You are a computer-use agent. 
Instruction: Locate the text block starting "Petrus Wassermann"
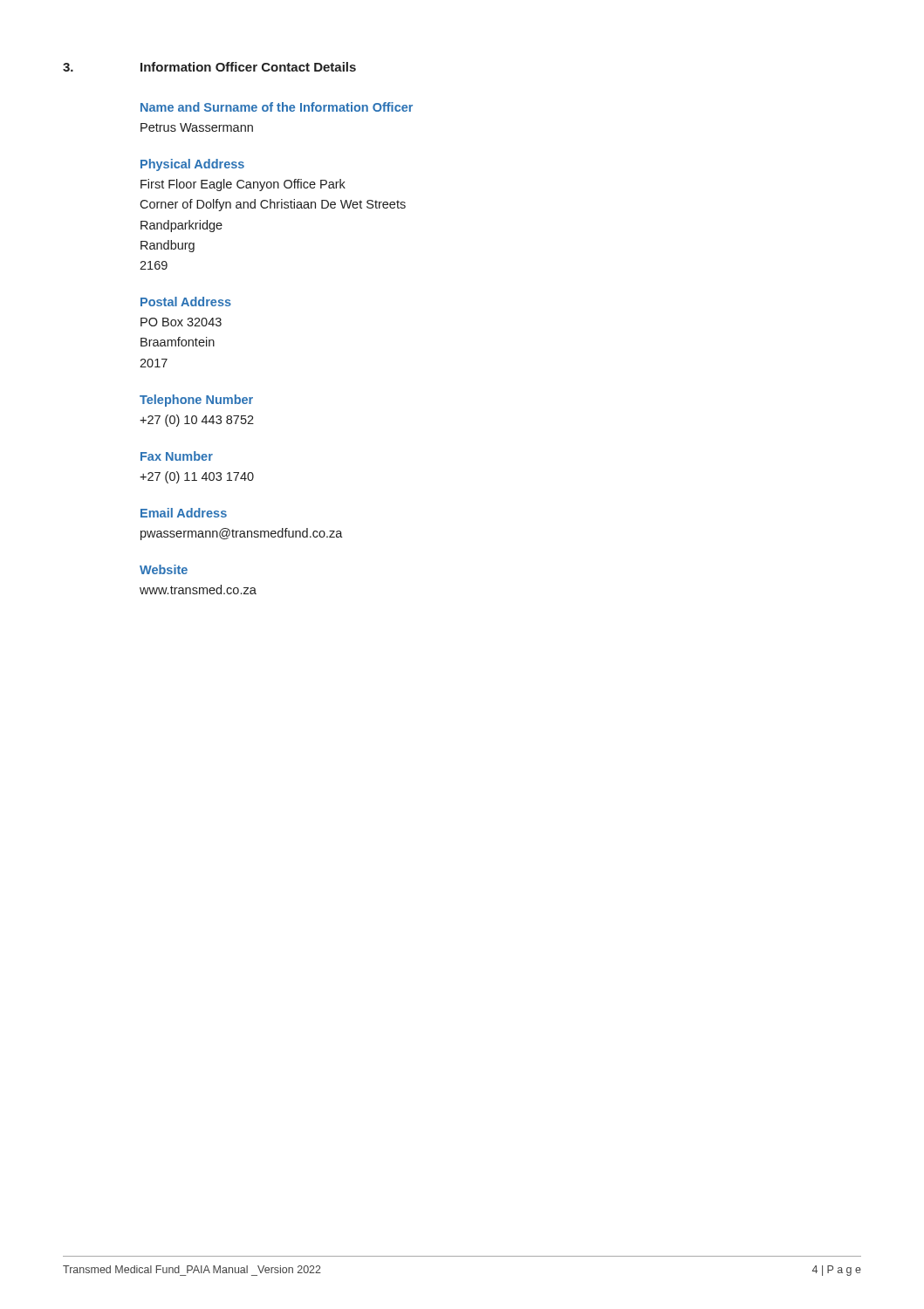(x=197, y=127)
